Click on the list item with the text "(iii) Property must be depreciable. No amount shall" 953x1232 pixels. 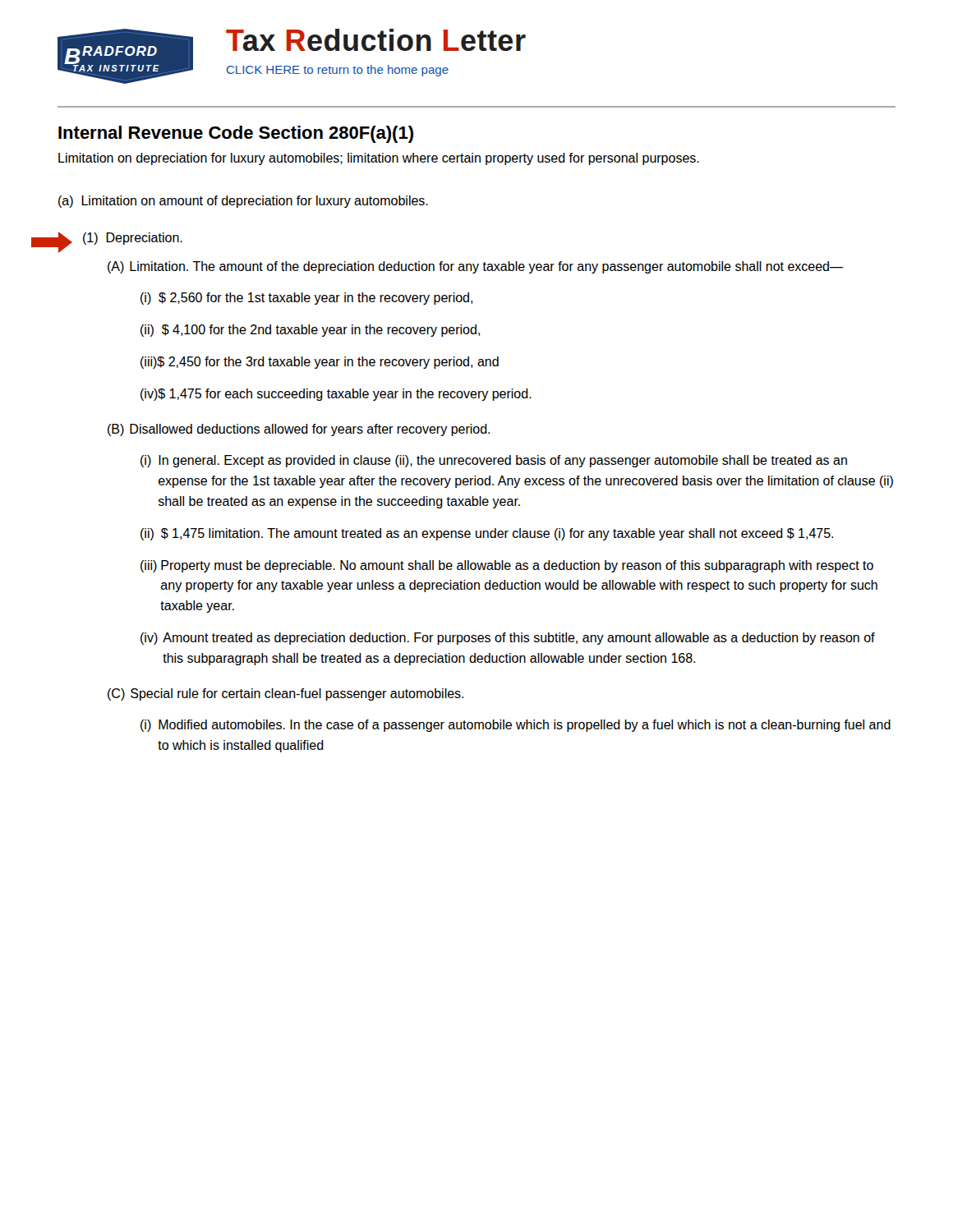tap(518, 586)
